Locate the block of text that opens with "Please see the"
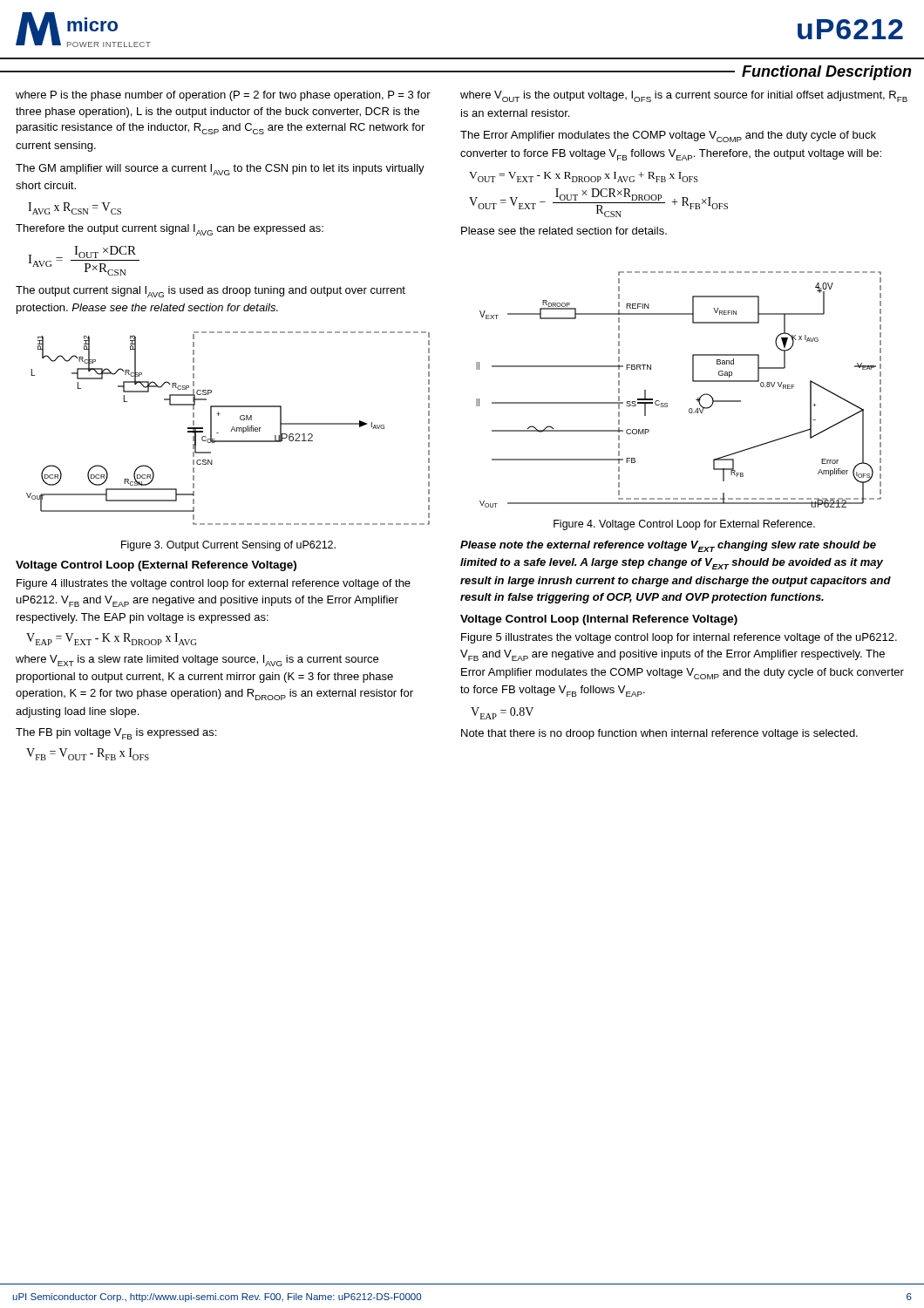This screenshot has width=924, height=1308. point(564,230)
